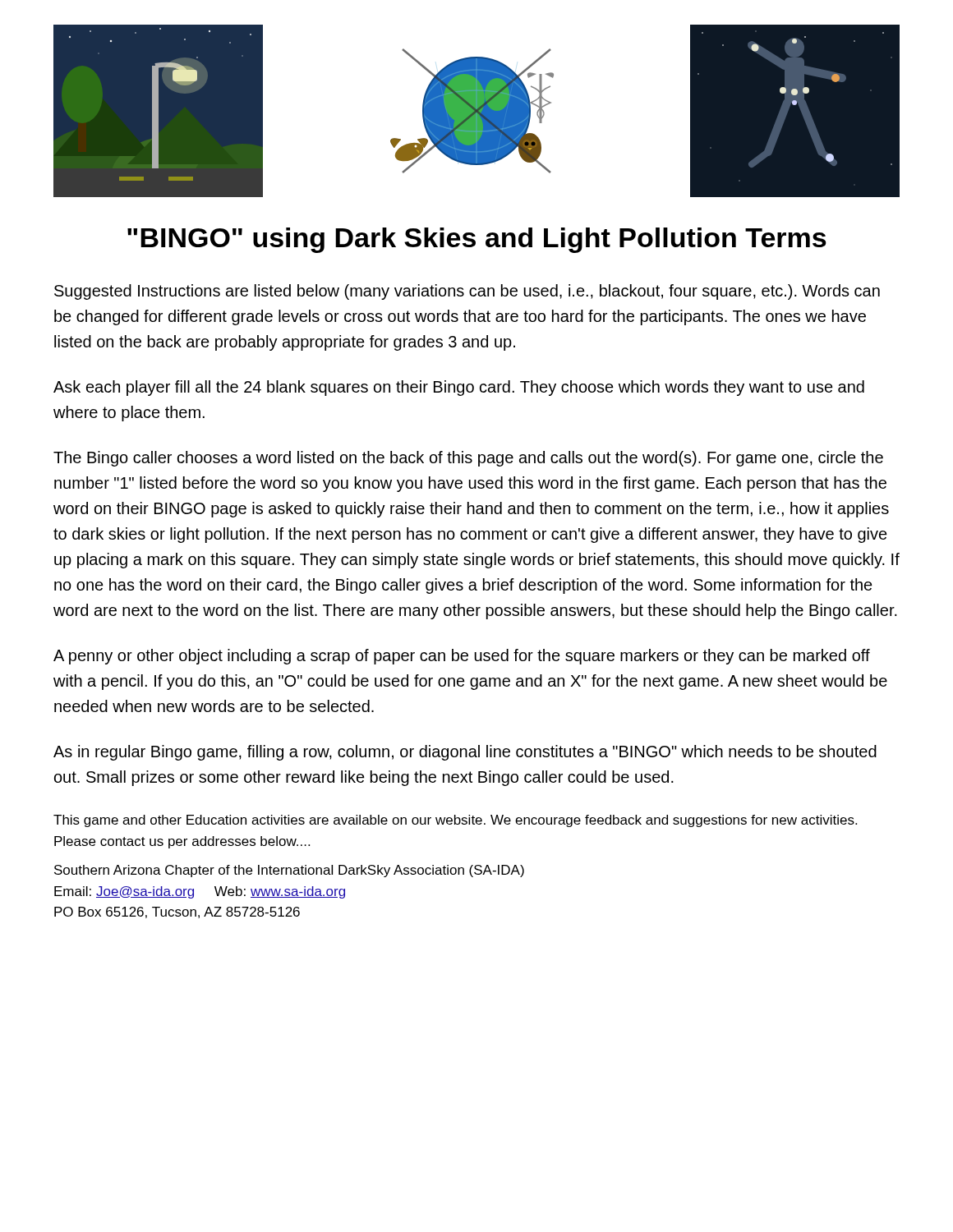Click on the block starting "This game and other Education activities are available"
The width and height of the screenshot is (953, 1232).
point(456,831)
